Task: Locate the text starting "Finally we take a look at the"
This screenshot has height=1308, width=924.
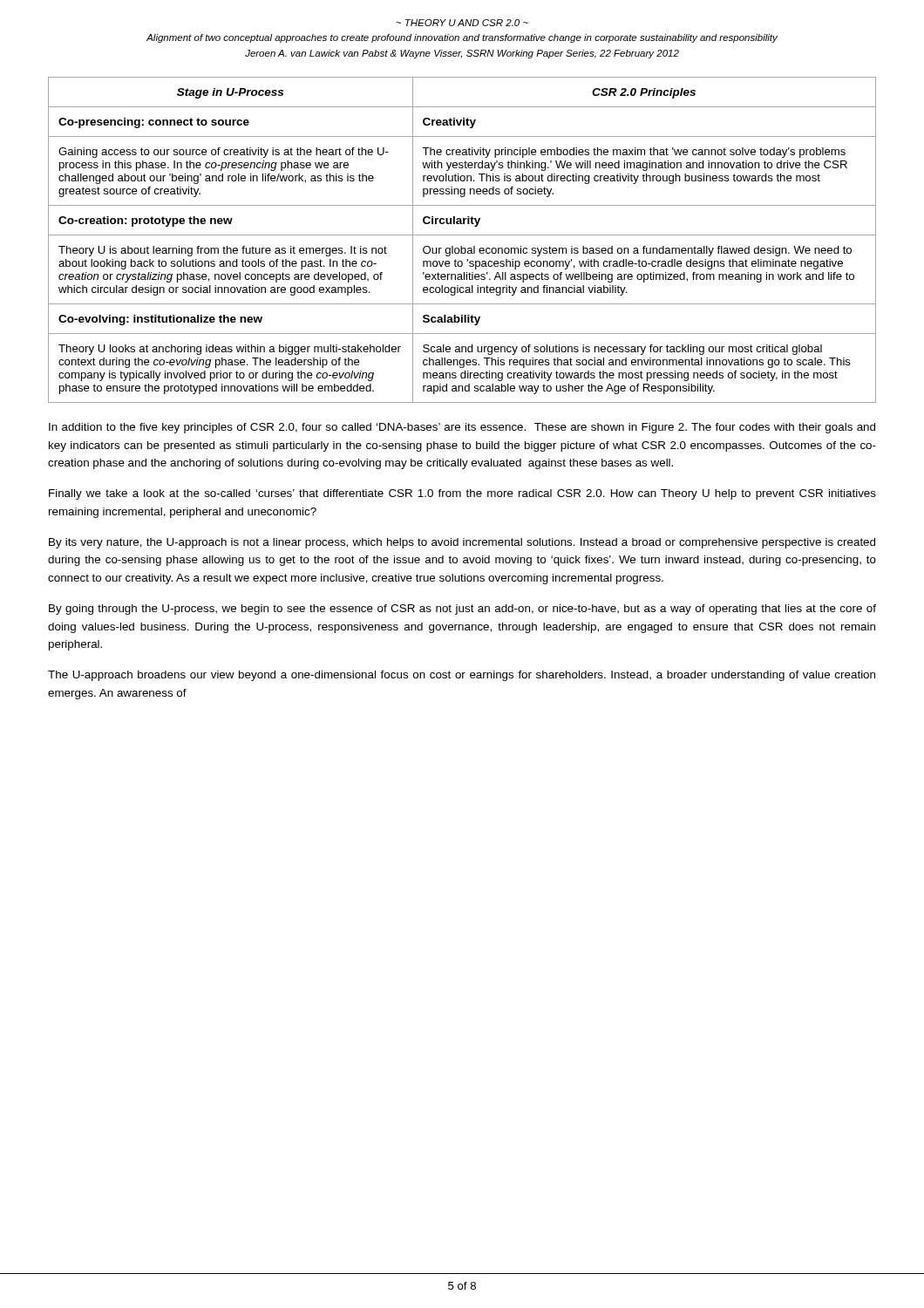Action: pyautogui.click(x=462, y=502)
